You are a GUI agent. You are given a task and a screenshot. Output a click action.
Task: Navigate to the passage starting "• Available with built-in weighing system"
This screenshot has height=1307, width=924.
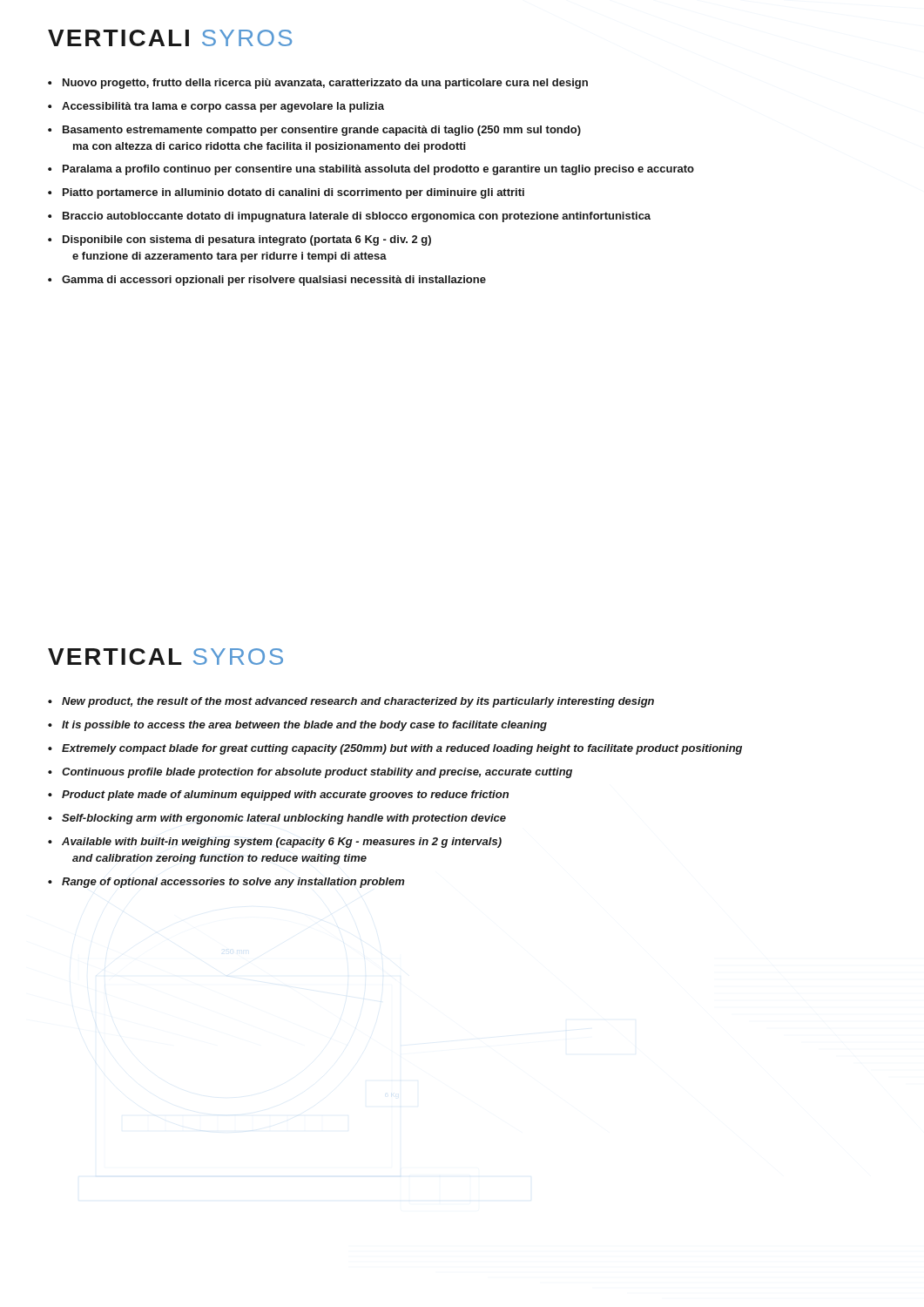[x=473, y=850]
